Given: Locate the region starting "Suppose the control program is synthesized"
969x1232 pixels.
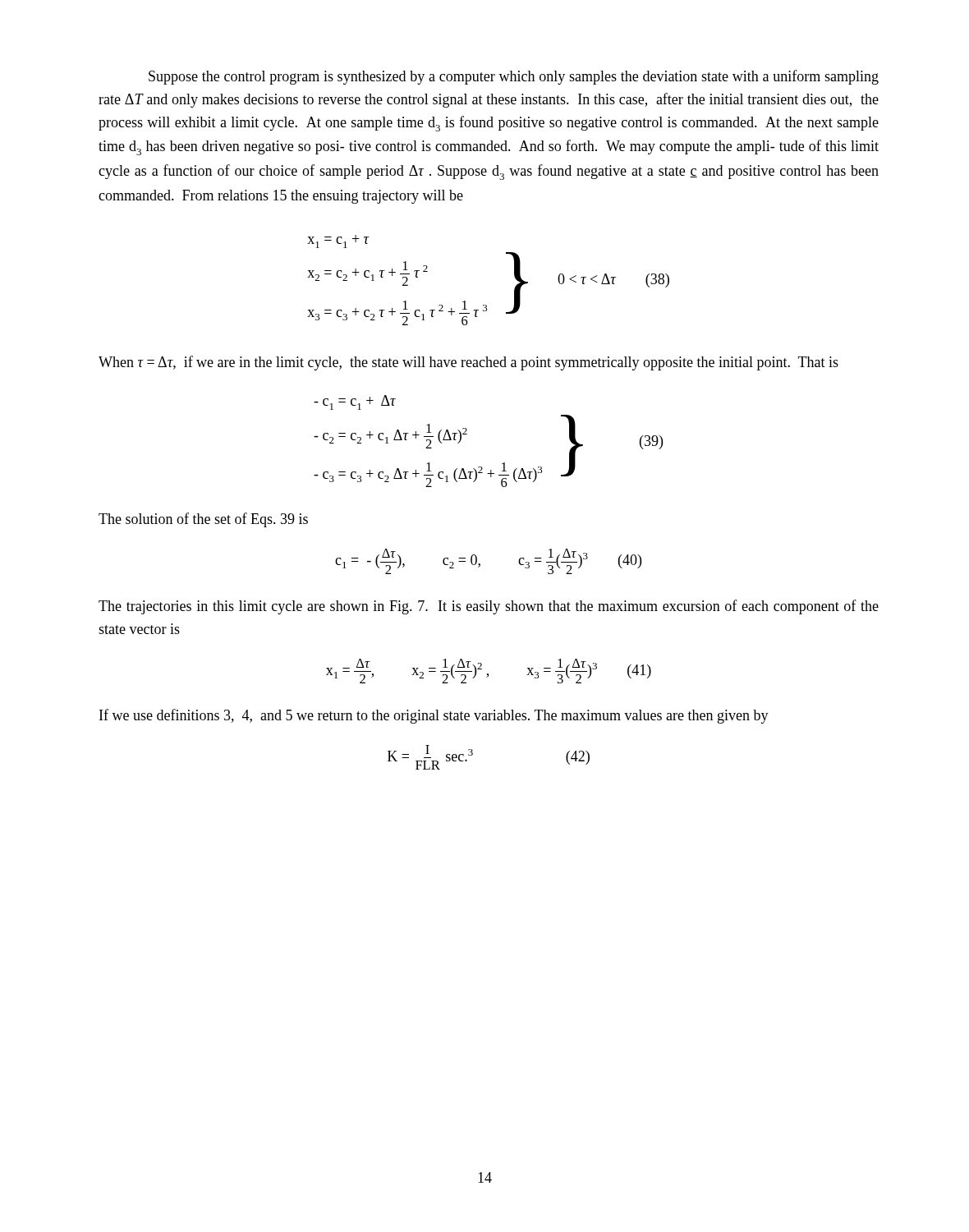Looking at the screenshot, I should (489, 137).
